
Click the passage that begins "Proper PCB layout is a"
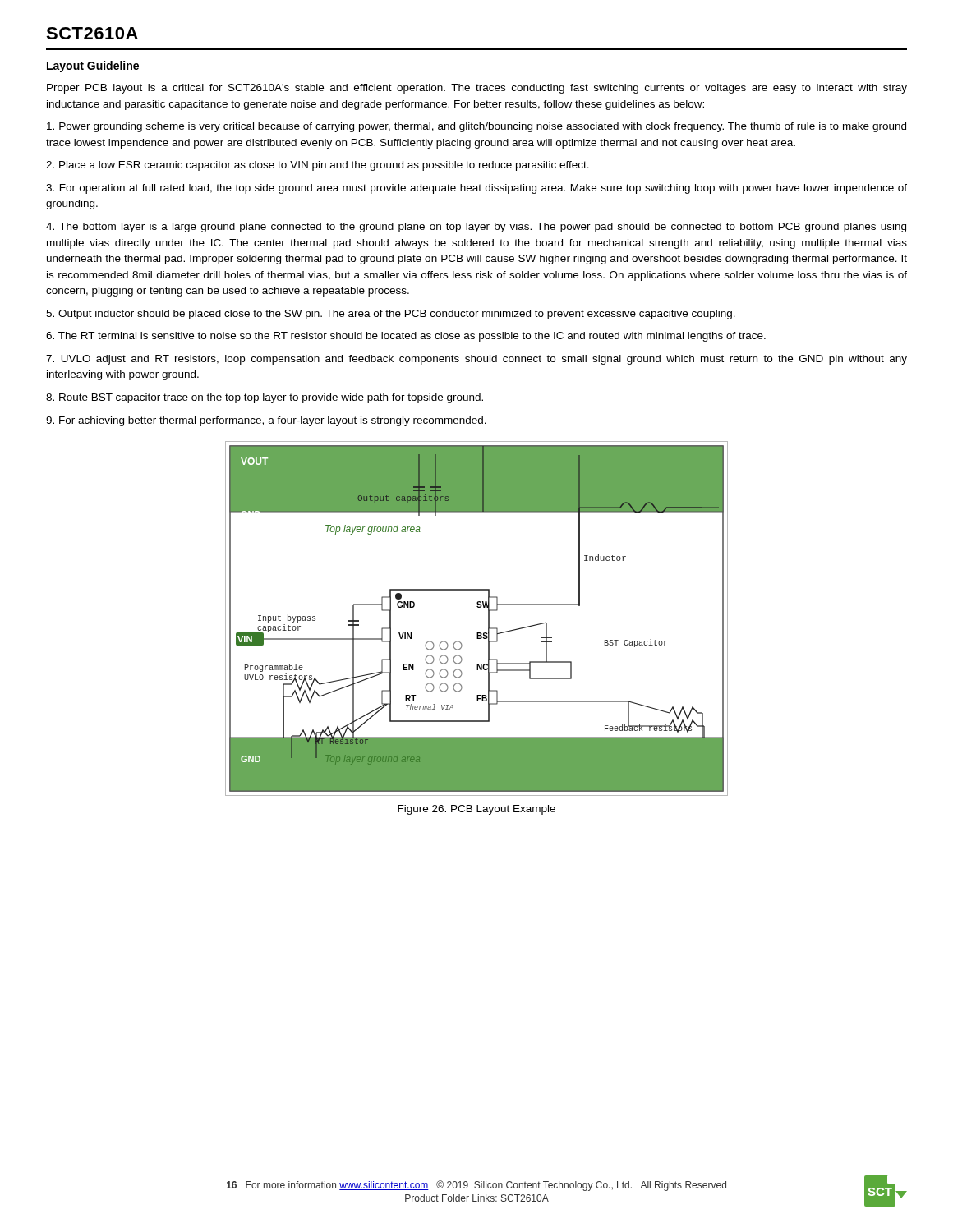coord(476,95)
